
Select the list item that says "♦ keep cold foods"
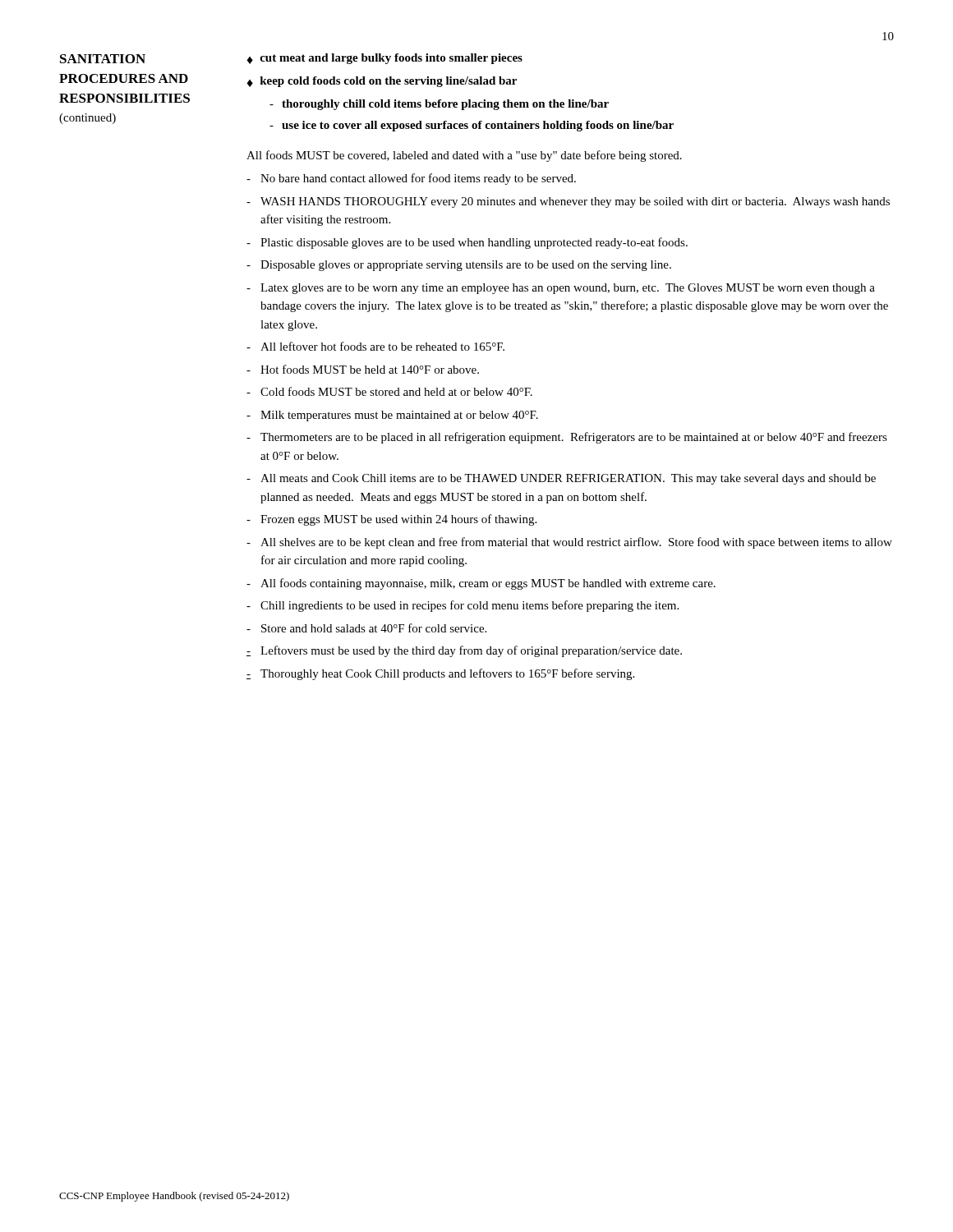382,82
